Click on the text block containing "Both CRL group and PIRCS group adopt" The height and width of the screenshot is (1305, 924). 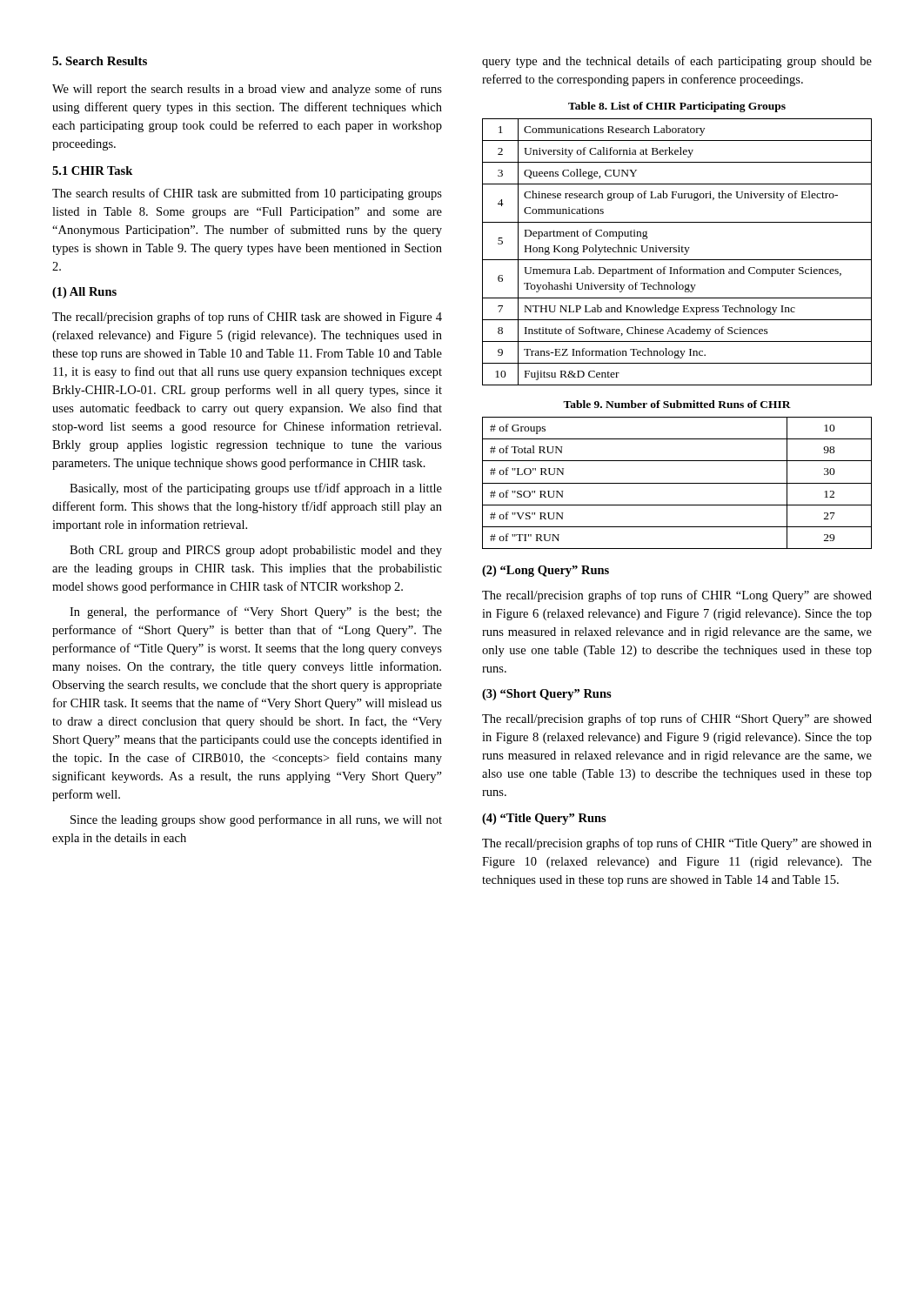pyautogui.click(x=247, y=569)
